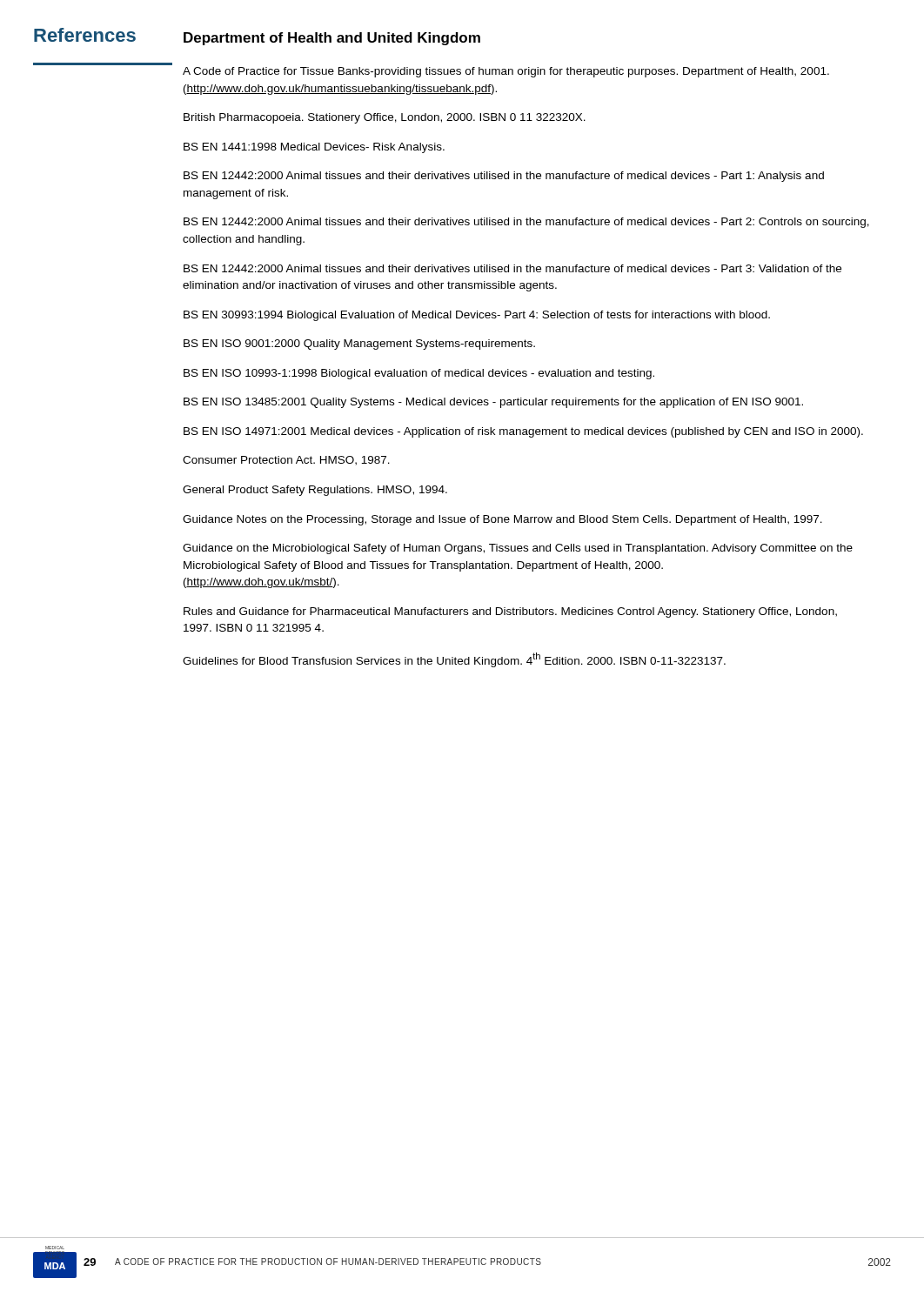Find the list item containing "Guidance on the Microbiological"
Viewport: 924px width, 1305px height.
coord(518,565)
